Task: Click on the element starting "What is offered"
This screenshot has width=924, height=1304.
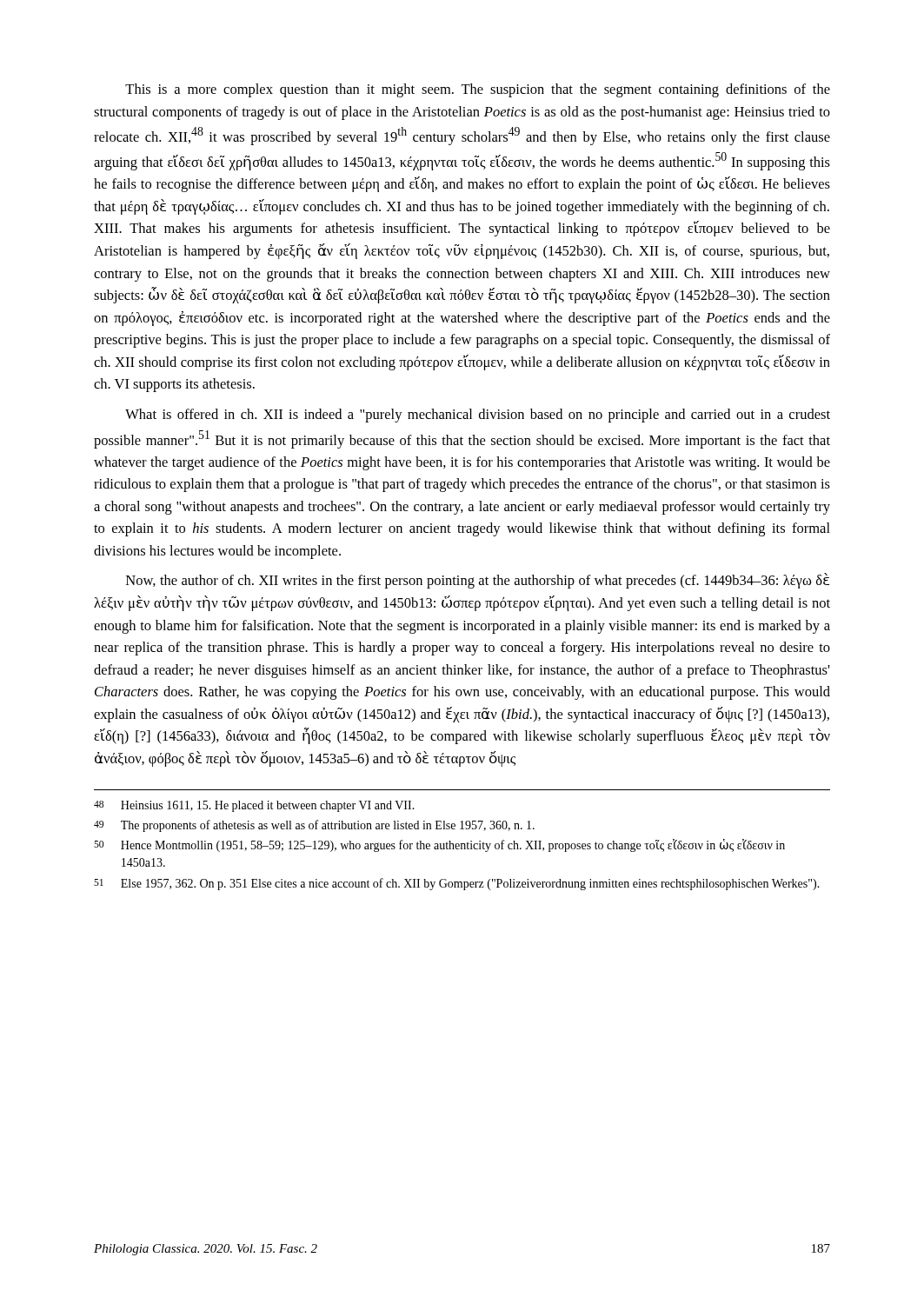Action: pos(462,483)
